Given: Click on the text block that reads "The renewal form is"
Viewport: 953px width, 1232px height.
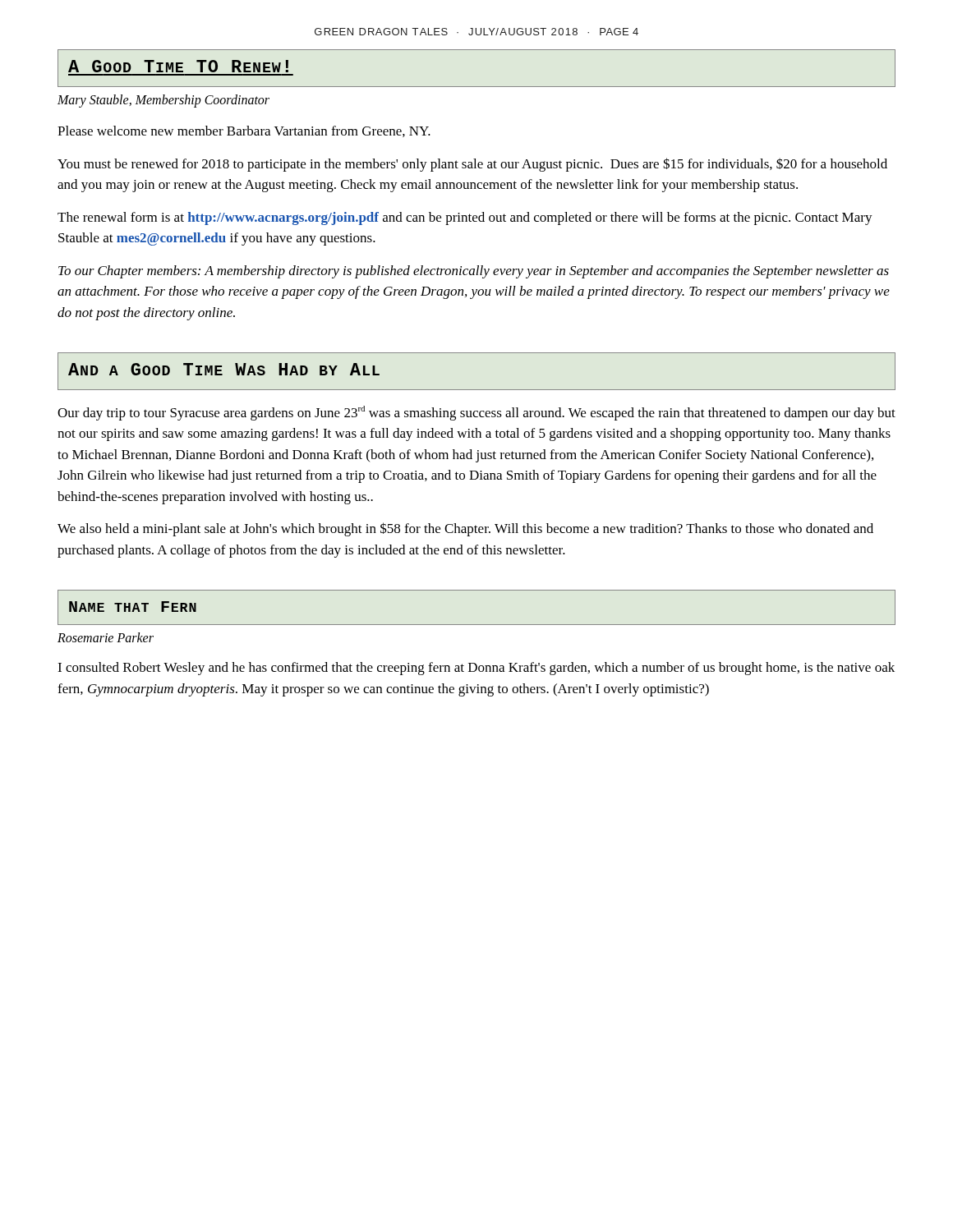Looking at the screenshot, I should [465, 227].
